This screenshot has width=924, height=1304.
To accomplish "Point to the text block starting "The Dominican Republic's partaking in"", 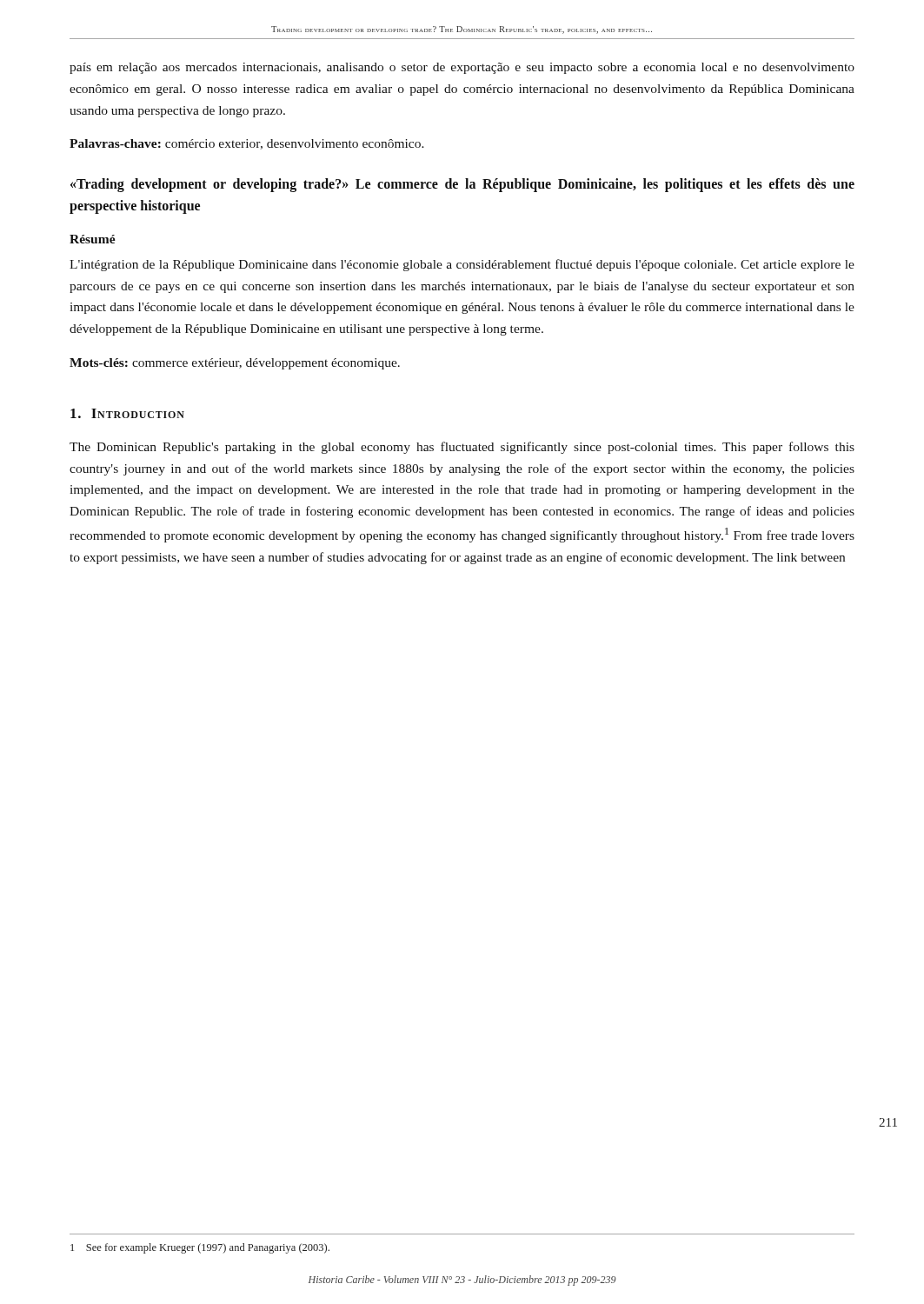I will click(462, 501).
